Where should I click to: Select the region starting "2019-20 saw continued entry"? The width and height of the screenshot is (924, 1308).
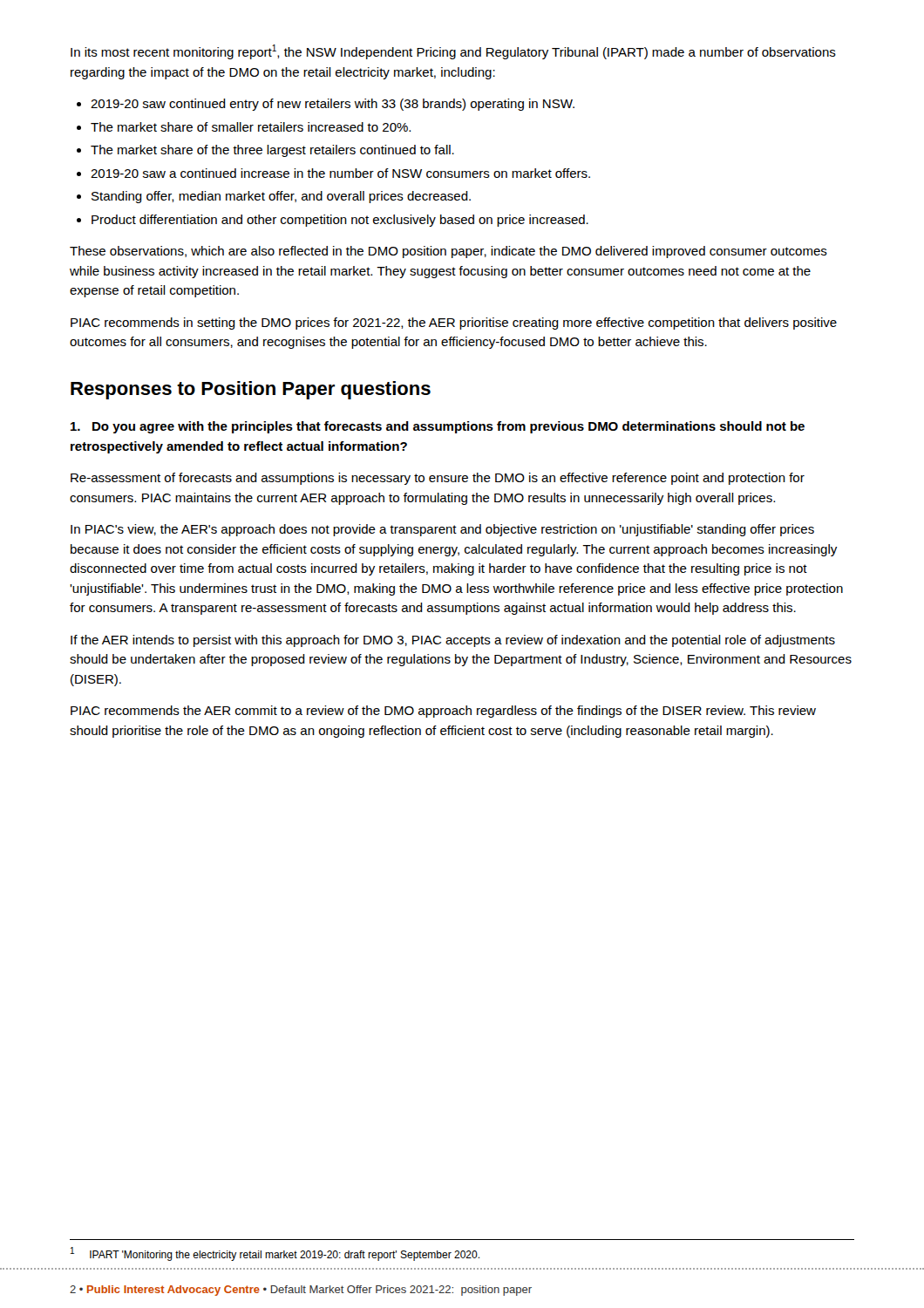point(333,103)
